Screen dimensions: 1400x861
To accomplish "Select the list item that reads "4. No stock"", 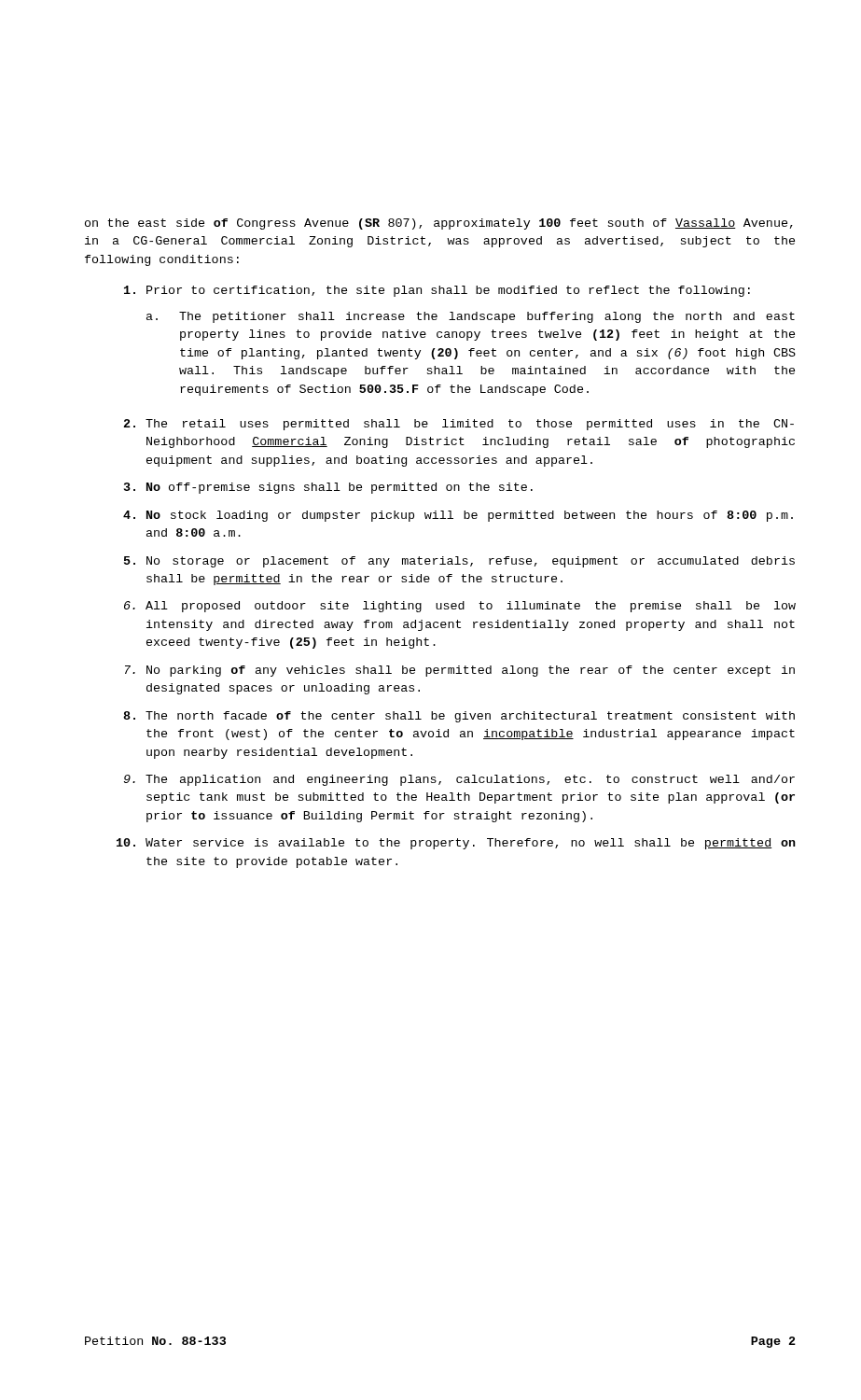I will (444, 525).
